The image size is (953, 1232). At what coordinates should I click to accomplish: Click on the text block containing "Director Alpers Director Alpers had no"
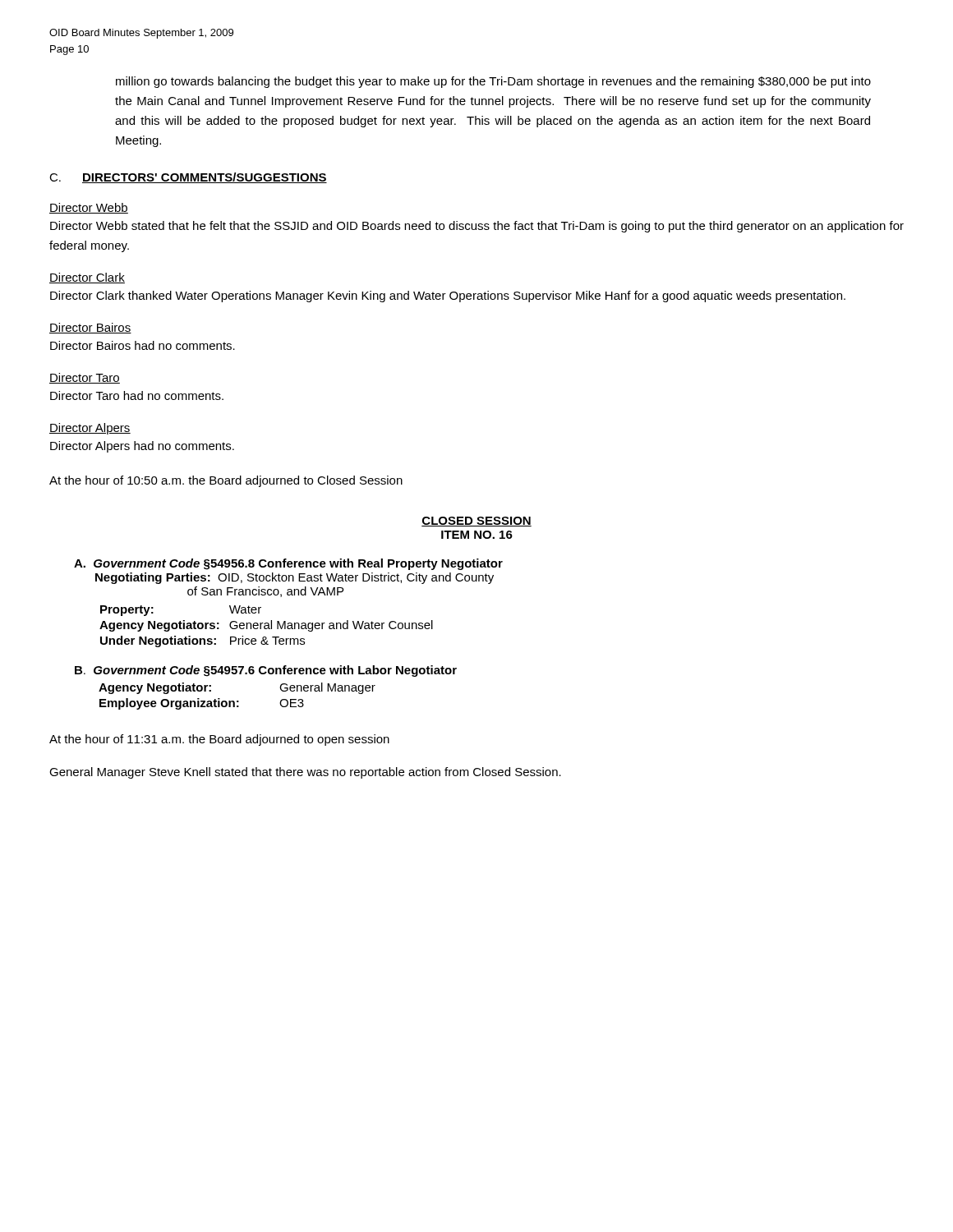point(90,429)
